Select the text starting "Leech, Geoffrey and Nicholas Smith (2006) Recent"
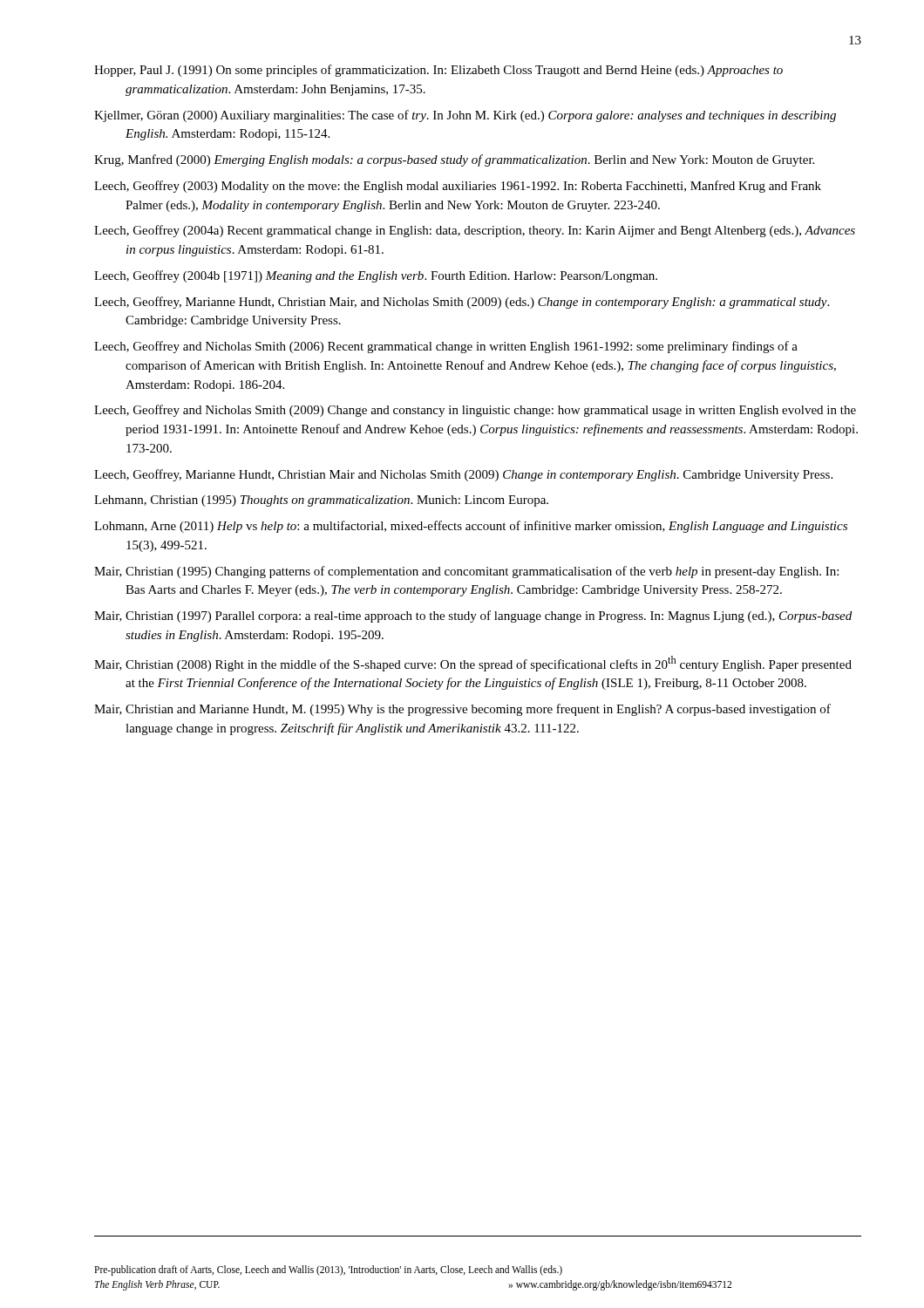The height and width of the screenshot is (1308, 924). pyautogui.click(x=465, y=365)
